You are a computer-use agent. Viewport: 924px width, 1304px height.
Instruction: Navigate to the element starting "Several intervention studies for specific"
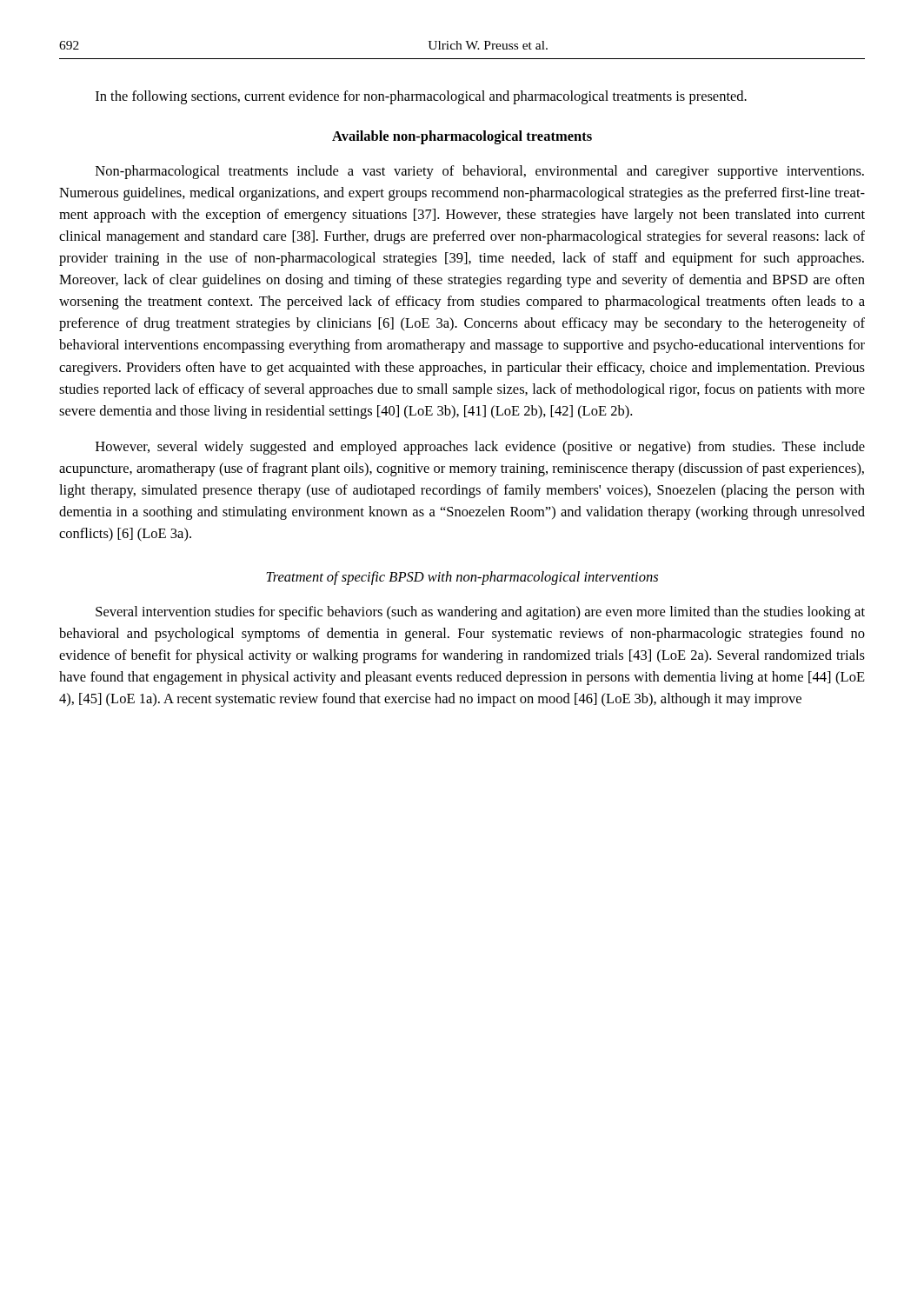click(x=462, y=655)
